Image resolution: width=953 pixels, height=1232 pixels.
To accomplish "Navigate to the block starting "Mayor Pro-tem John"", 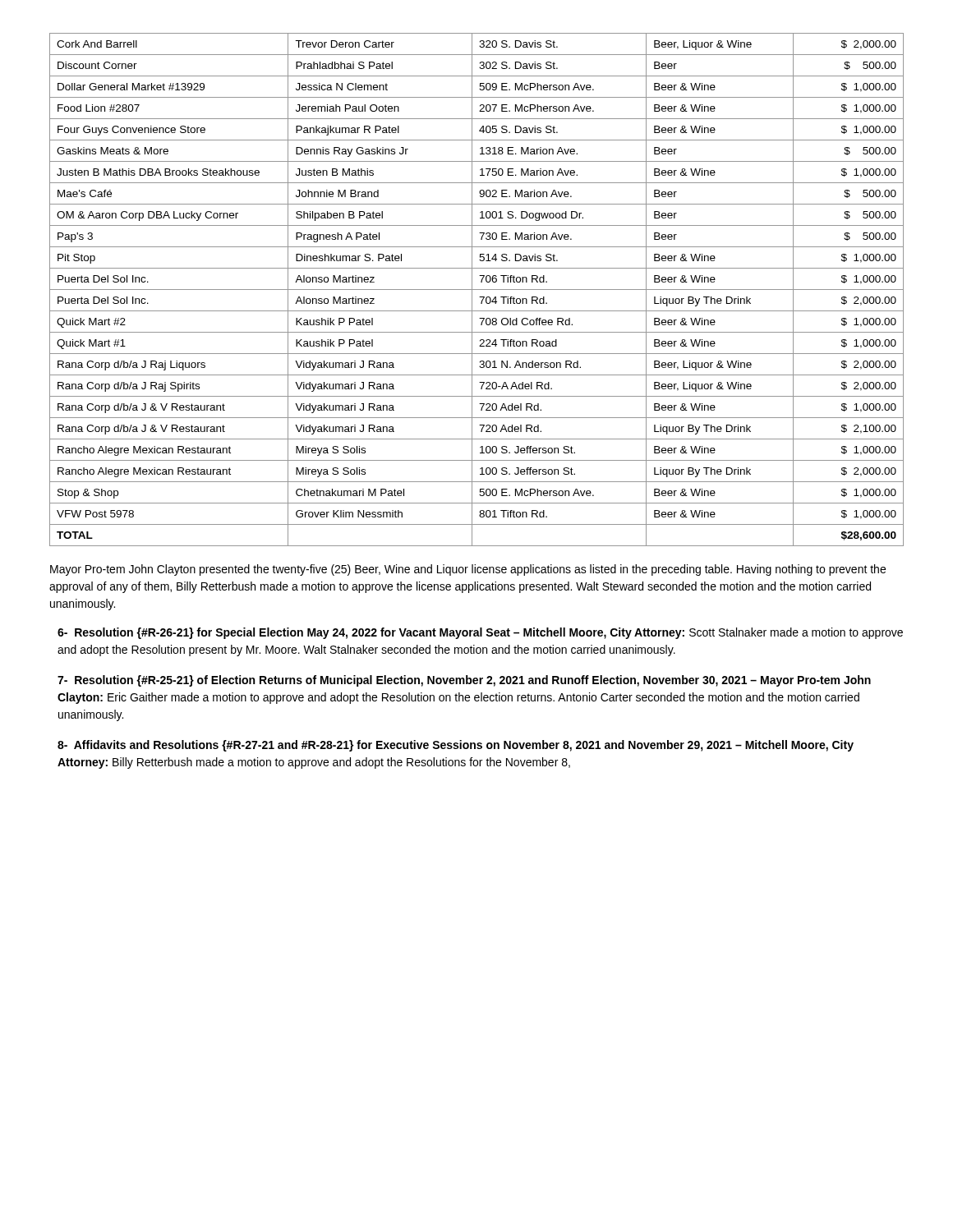I will [x=468, y=586].
